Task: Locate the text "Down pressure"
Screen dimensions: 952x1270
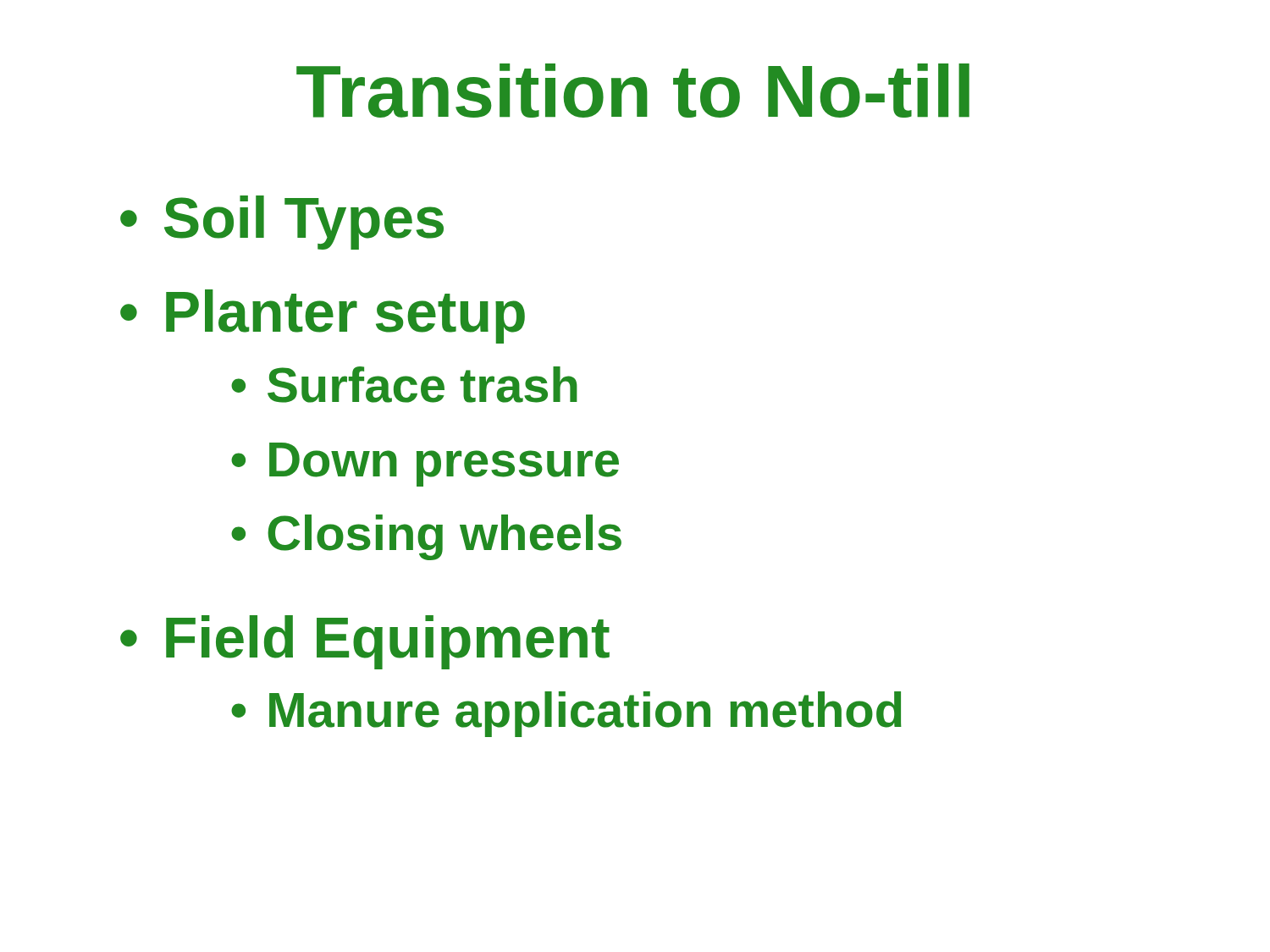Action: [x=443, y=459]
